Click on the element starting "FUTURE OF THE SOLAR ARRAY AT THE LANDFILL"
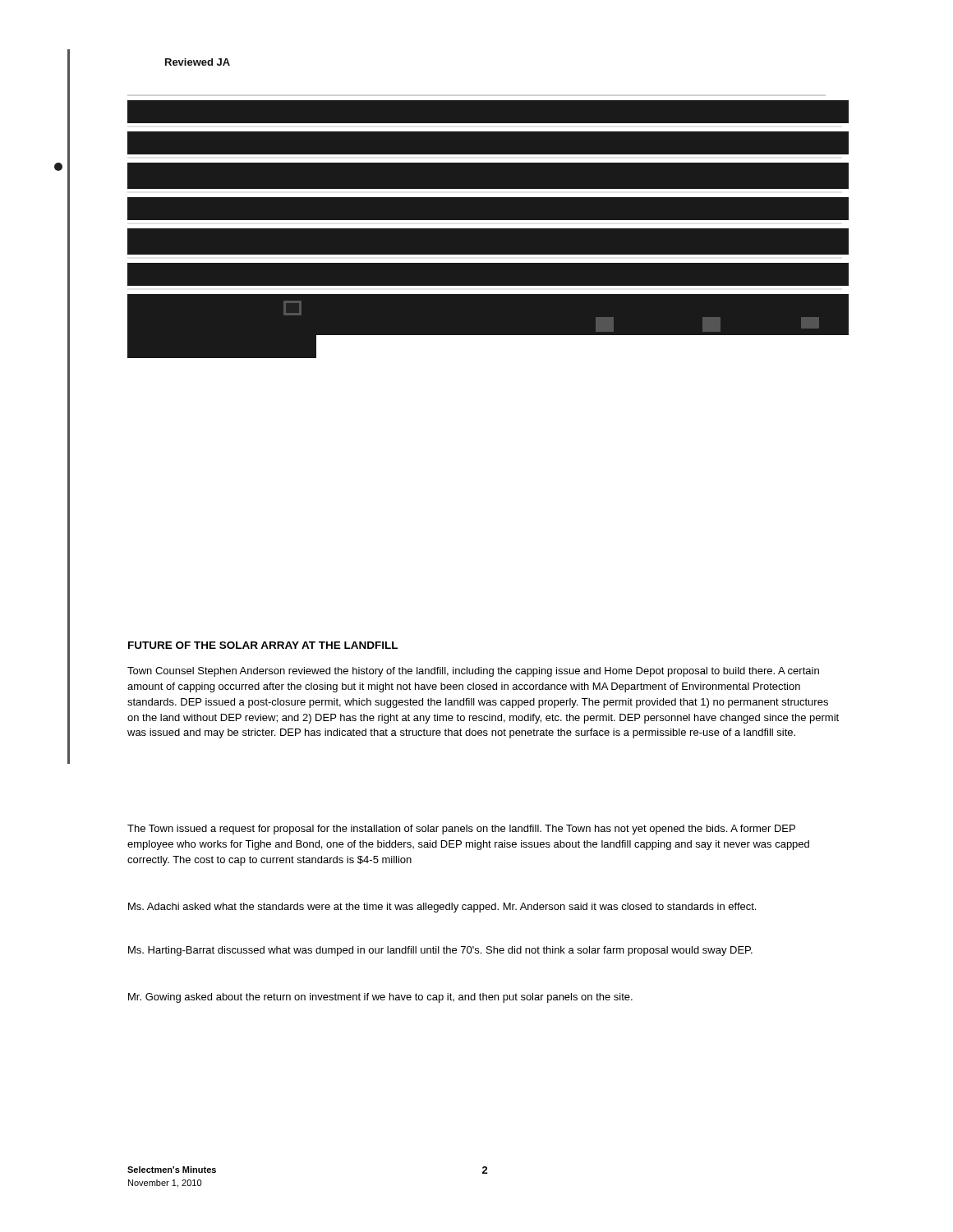The image size is (953, 1232). pyautogui.click(x=263, y=645)
